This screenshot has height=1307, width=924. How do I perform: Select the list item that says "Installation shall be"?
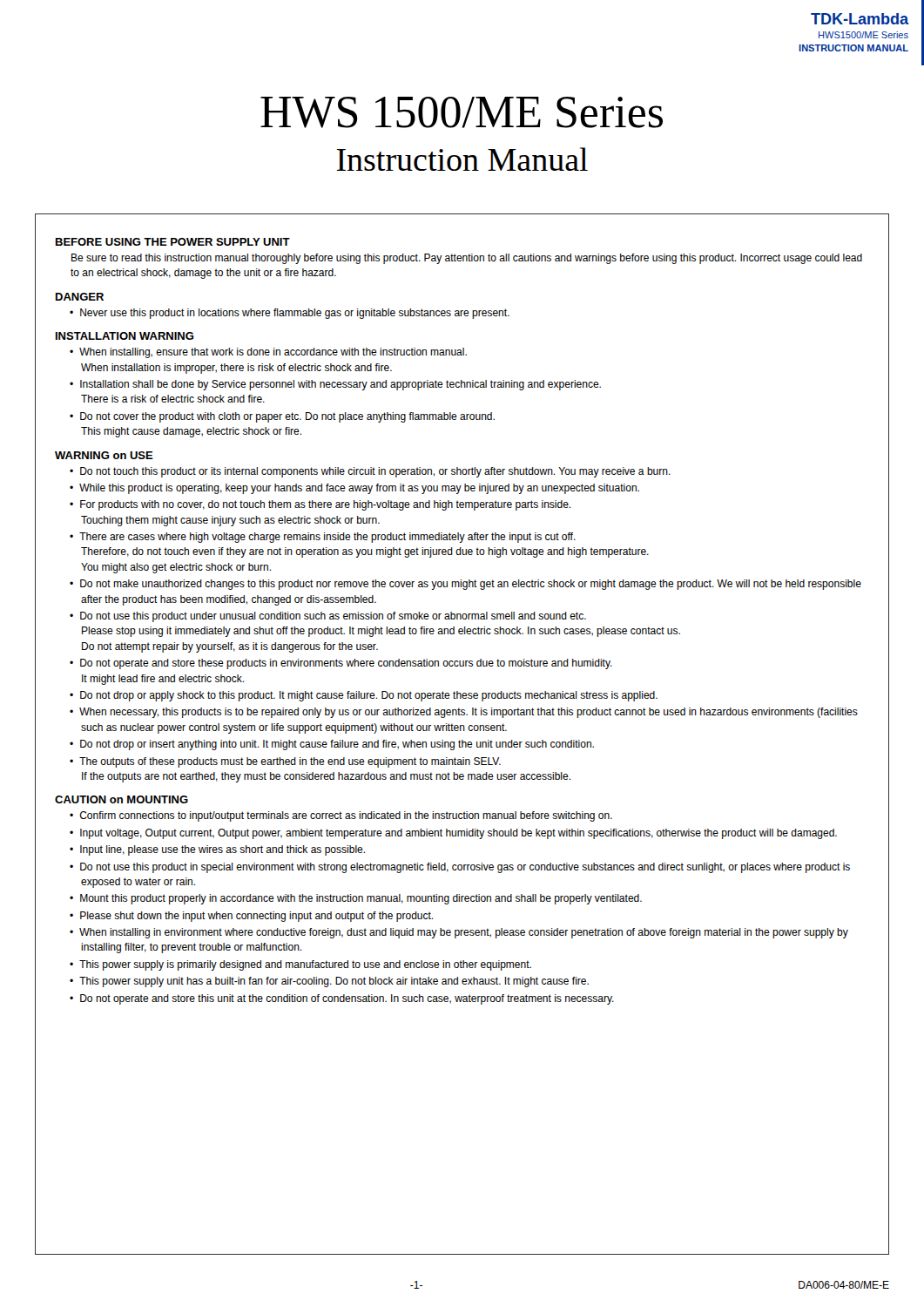pos(341,392)
